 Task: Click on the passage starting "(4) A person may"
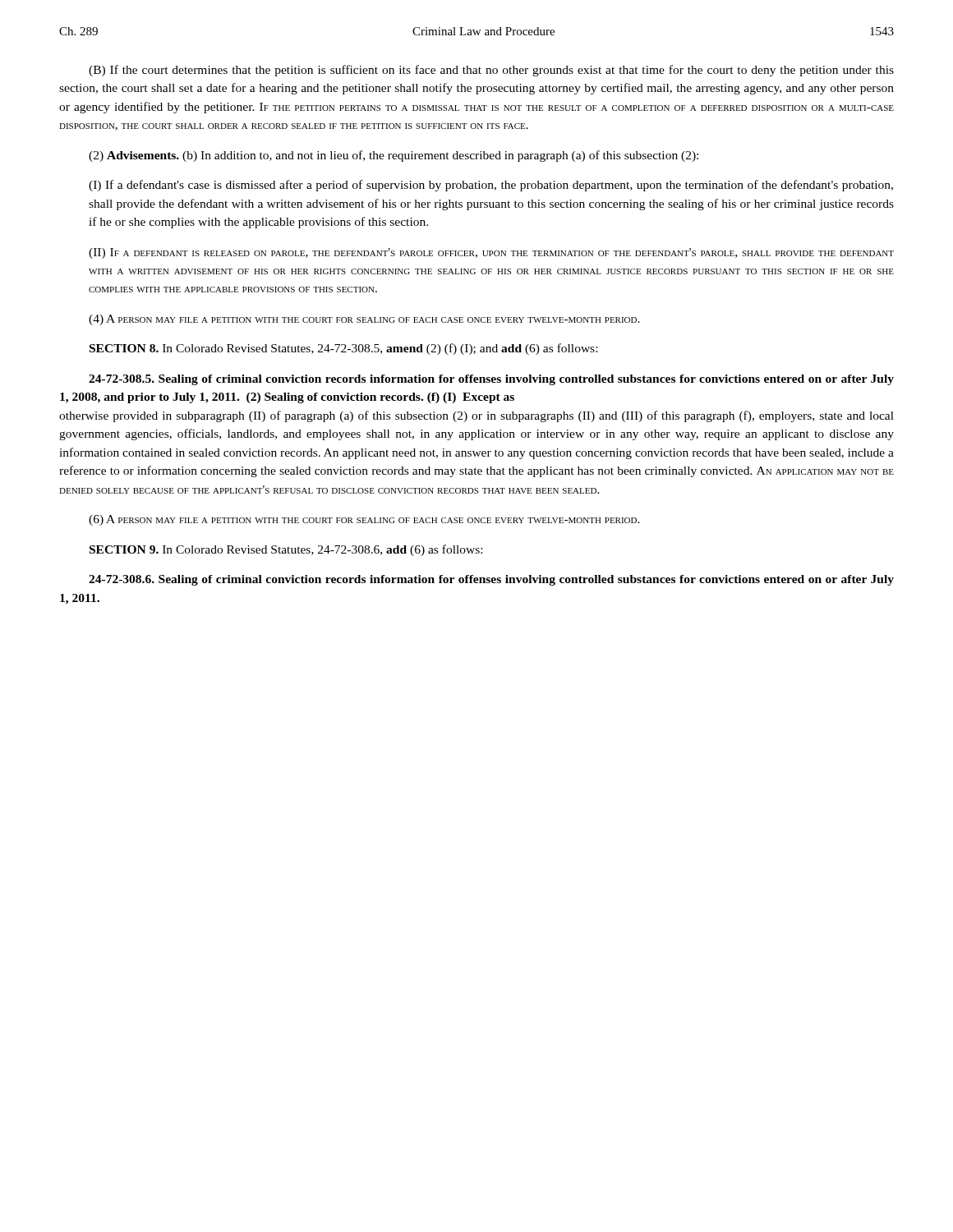click(x=476, y=319)
